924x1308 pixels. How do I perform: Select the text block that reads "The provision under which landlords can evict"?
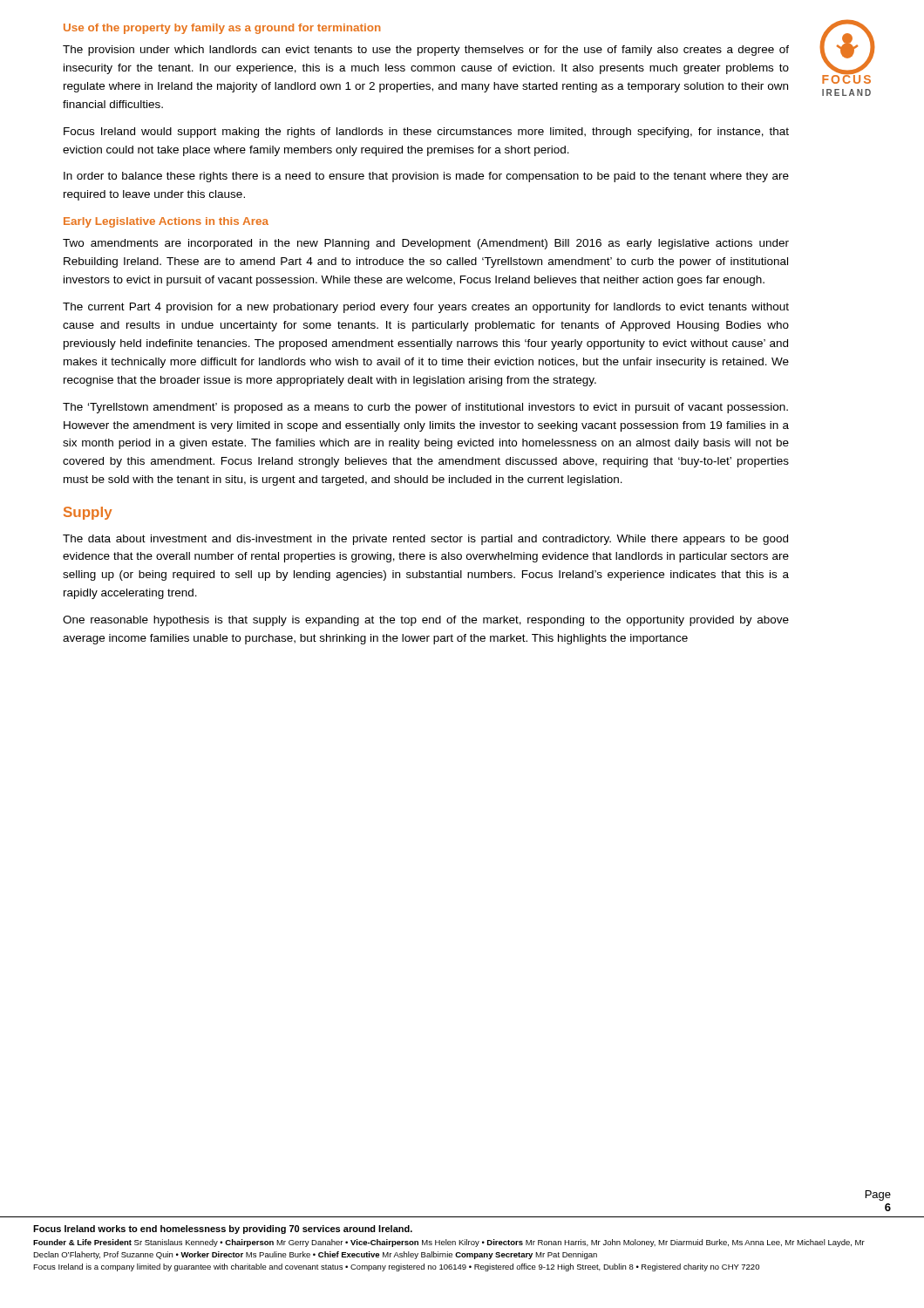click(x=426, y=77)
